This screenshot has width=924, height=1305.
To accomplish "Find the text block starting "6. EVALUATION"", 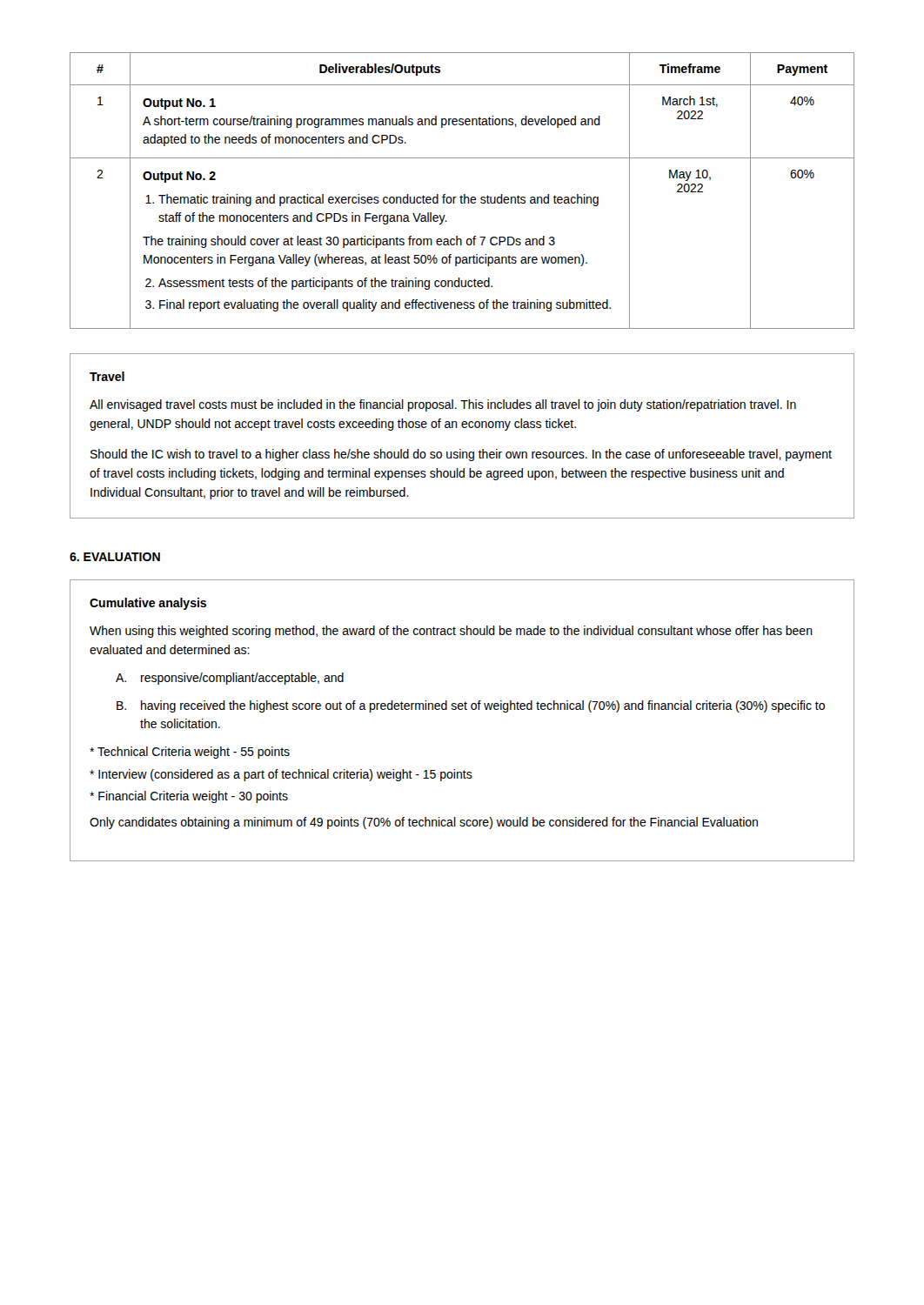I will 115,557.
